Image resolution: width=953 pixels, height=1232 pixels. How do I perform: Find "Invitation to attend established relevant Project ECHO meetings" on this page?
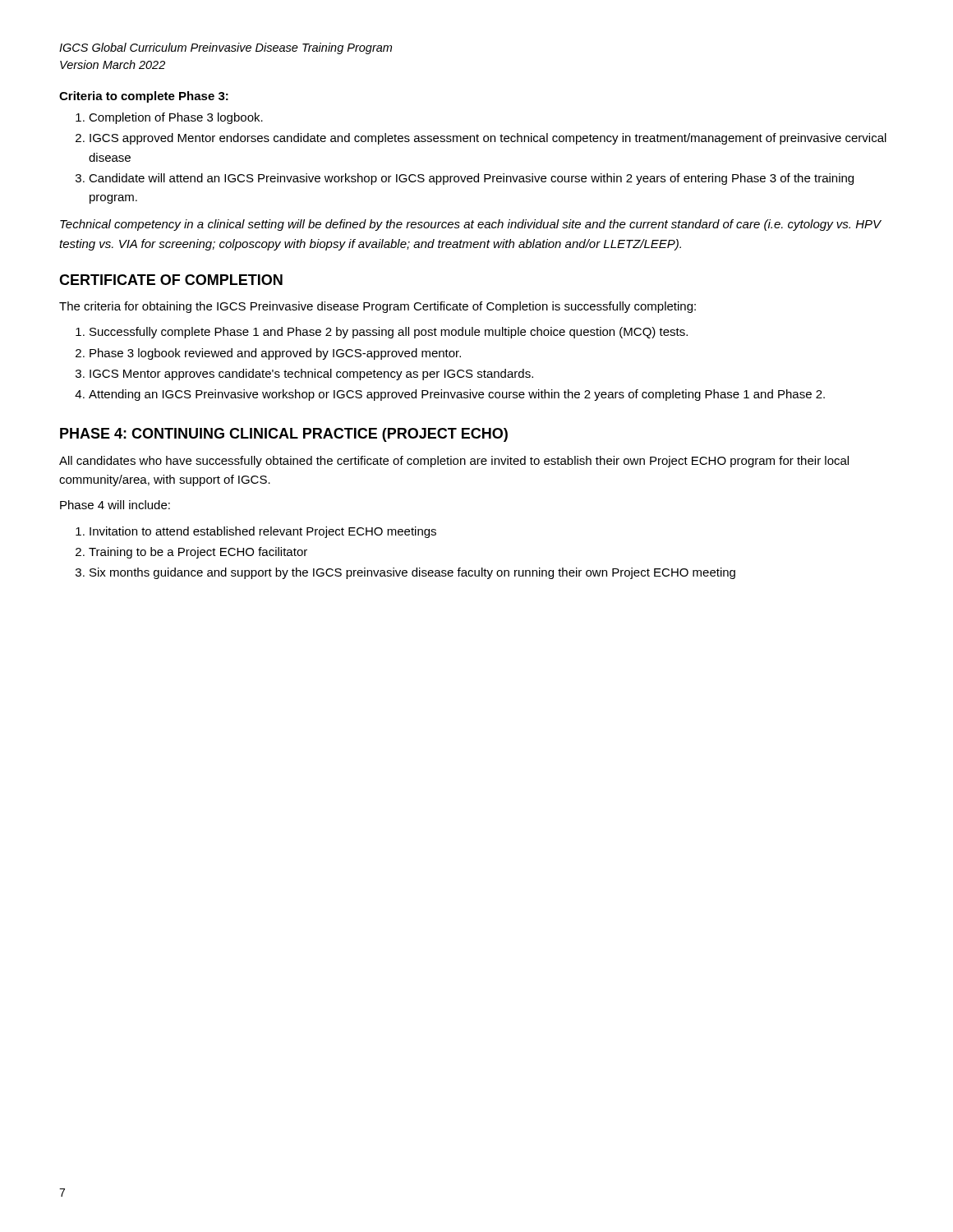pyautogui.click(x=256, y=532)
